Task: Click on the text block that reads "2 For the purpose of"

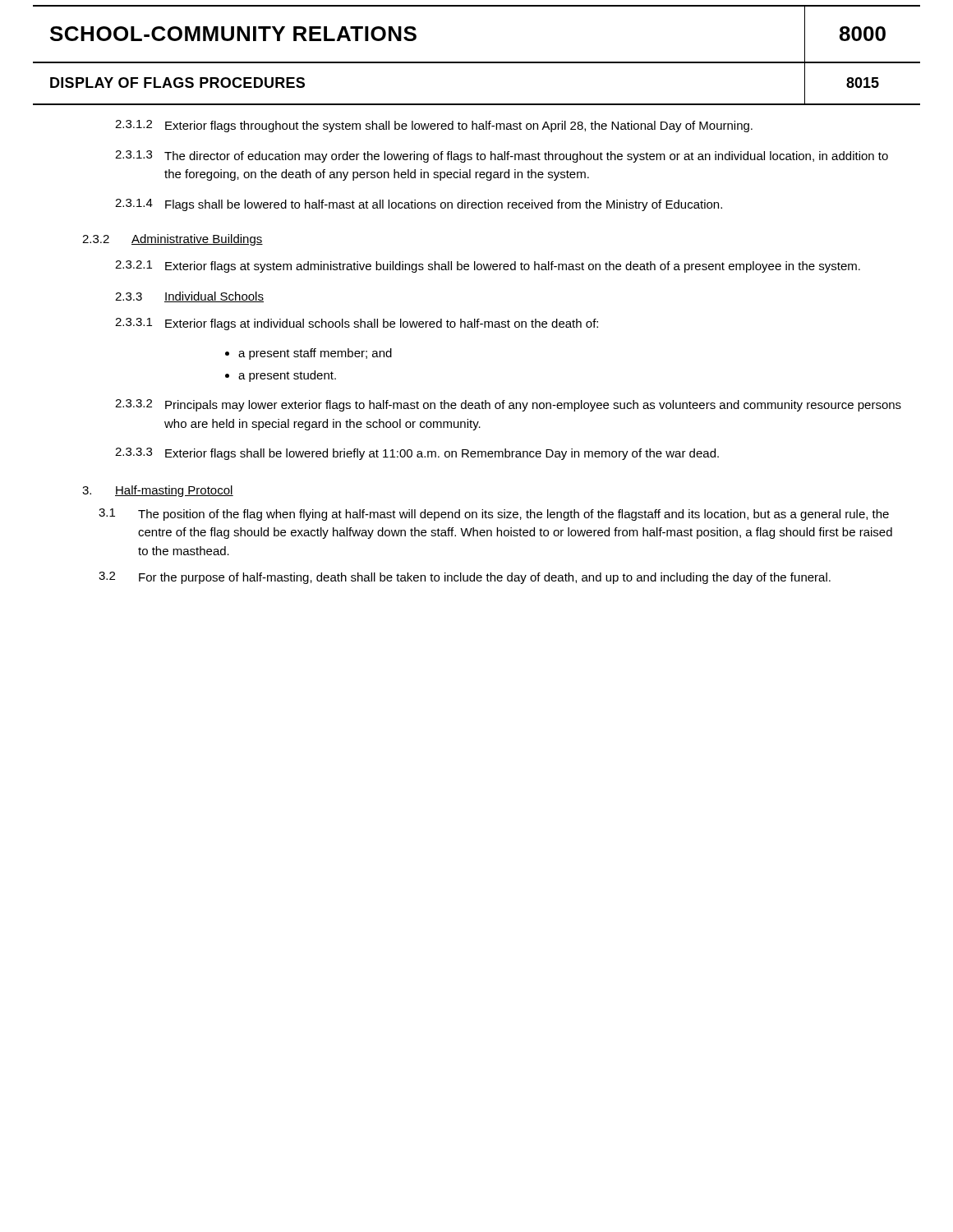Action: [501, 578]
